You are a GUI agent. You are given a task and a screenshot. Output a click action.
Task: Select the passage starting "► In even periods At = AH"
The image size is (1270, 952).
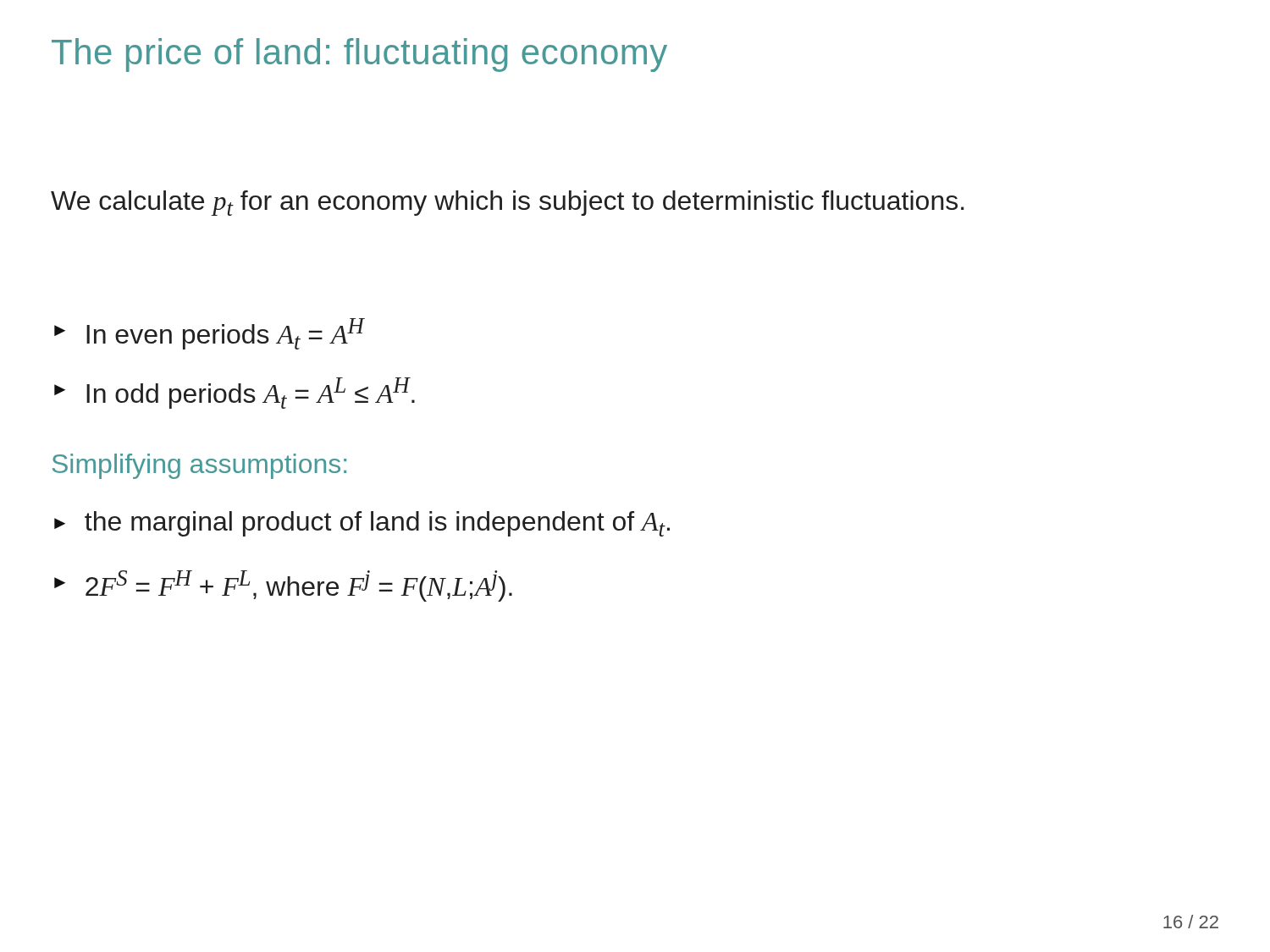[x=207, y=334]
